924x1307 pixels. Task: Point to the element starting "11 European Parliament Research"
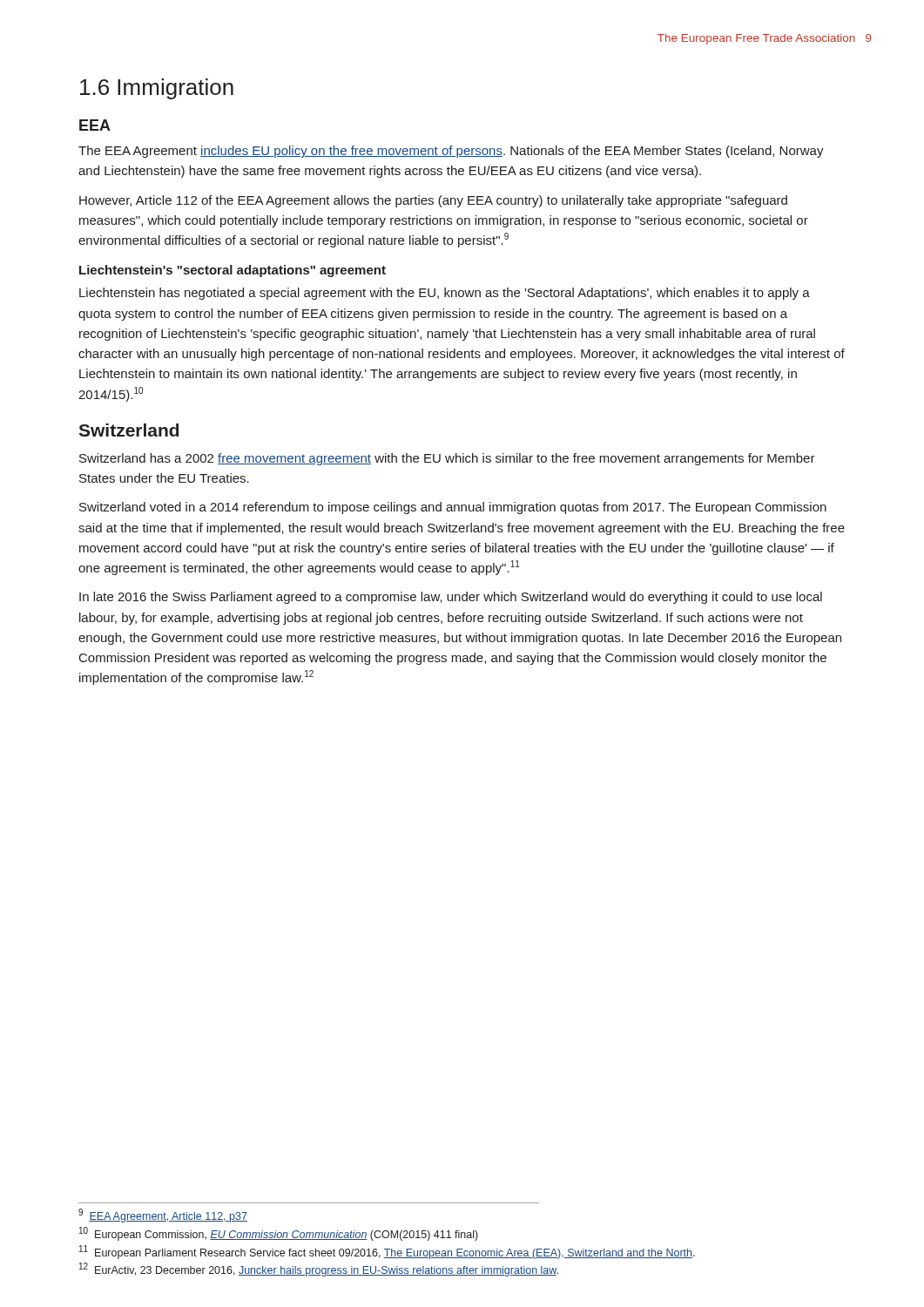click(387, 1252)
